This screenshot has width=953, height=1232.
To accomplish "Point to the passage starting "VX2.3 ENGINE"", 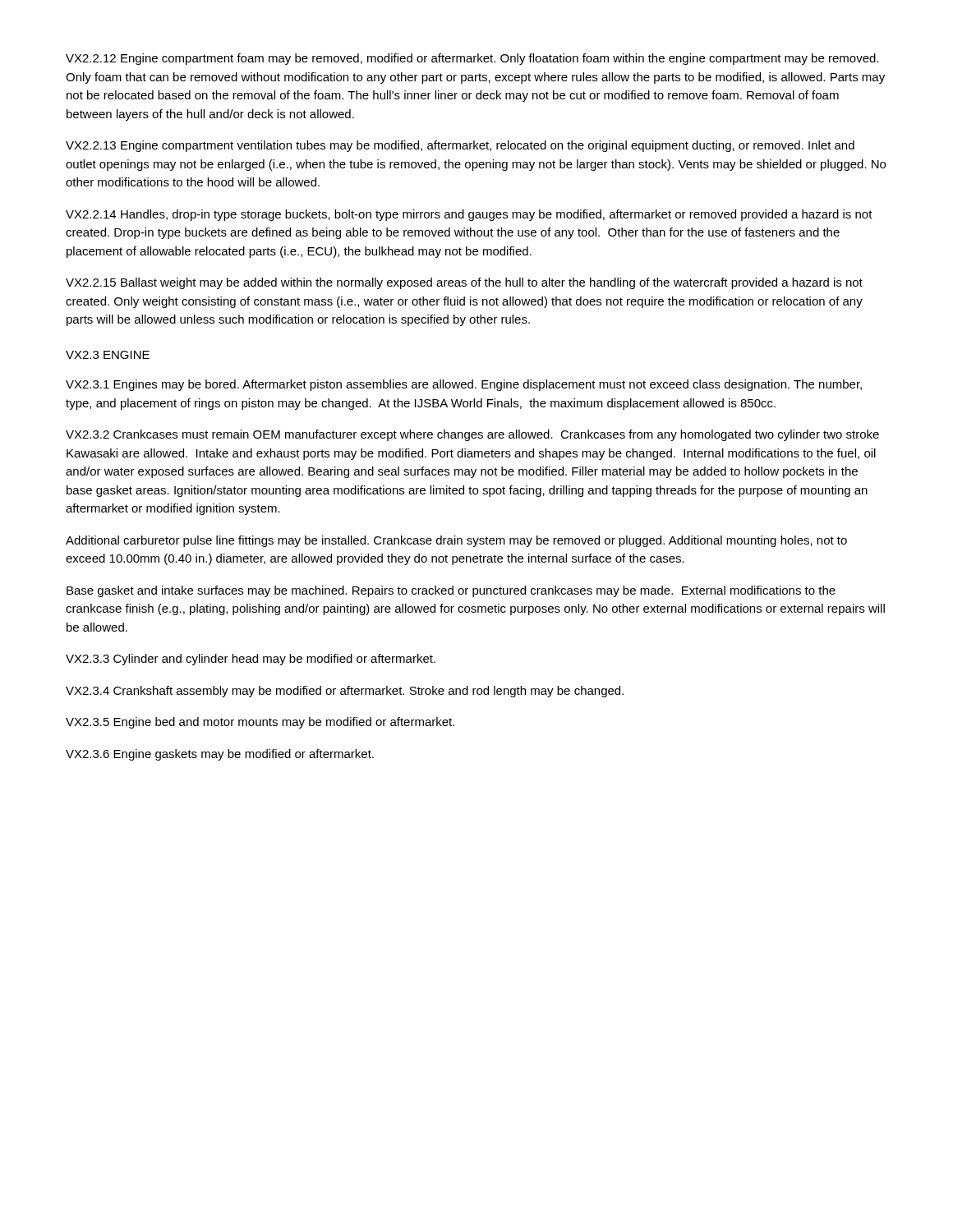I will [108, 354].
